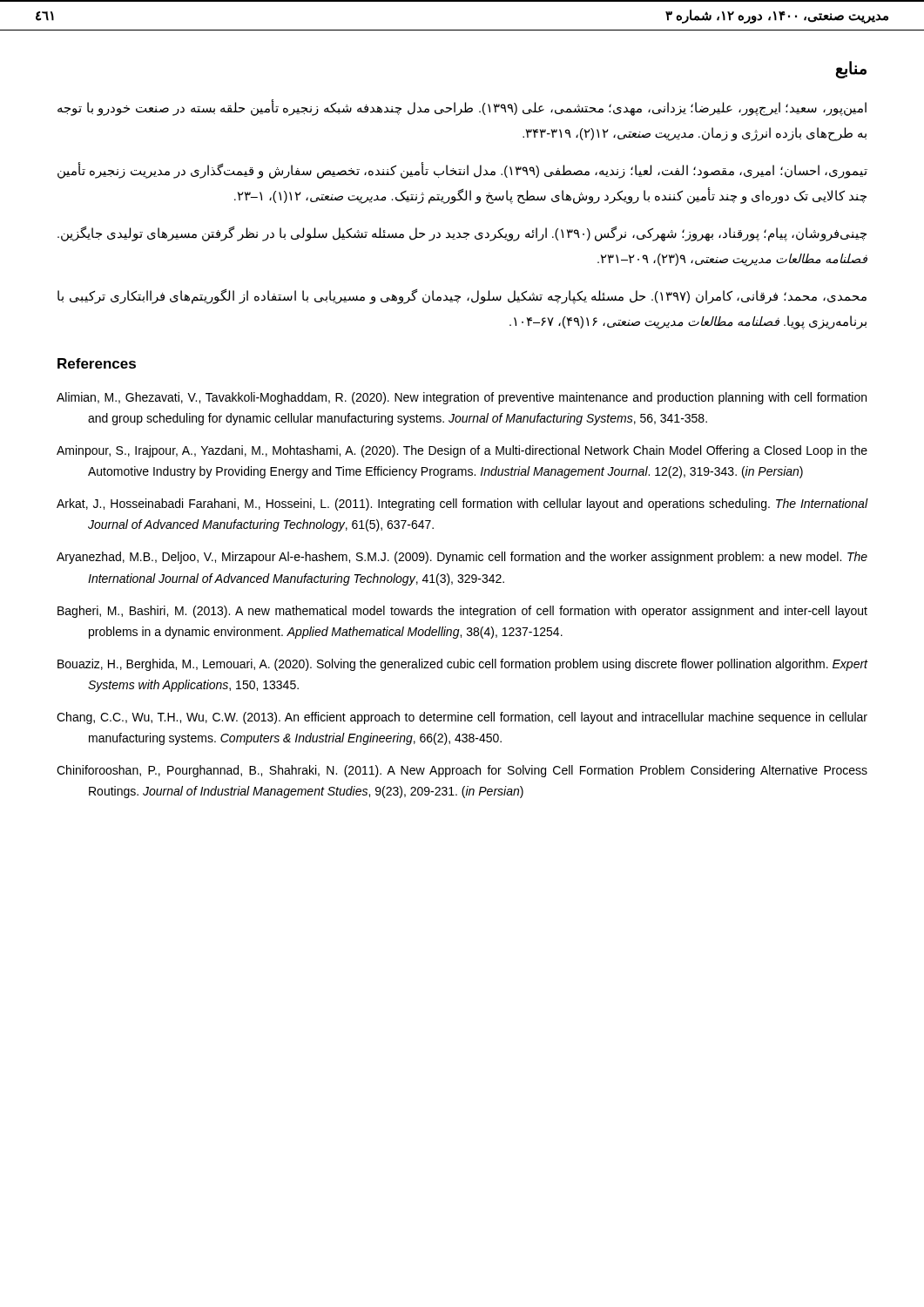Image resolution: width=924 pixels, height=1307 pixels.
Task: Locate the block of text that opens with "Arkat, J., Hosseinabadi"
Action: 462,514
